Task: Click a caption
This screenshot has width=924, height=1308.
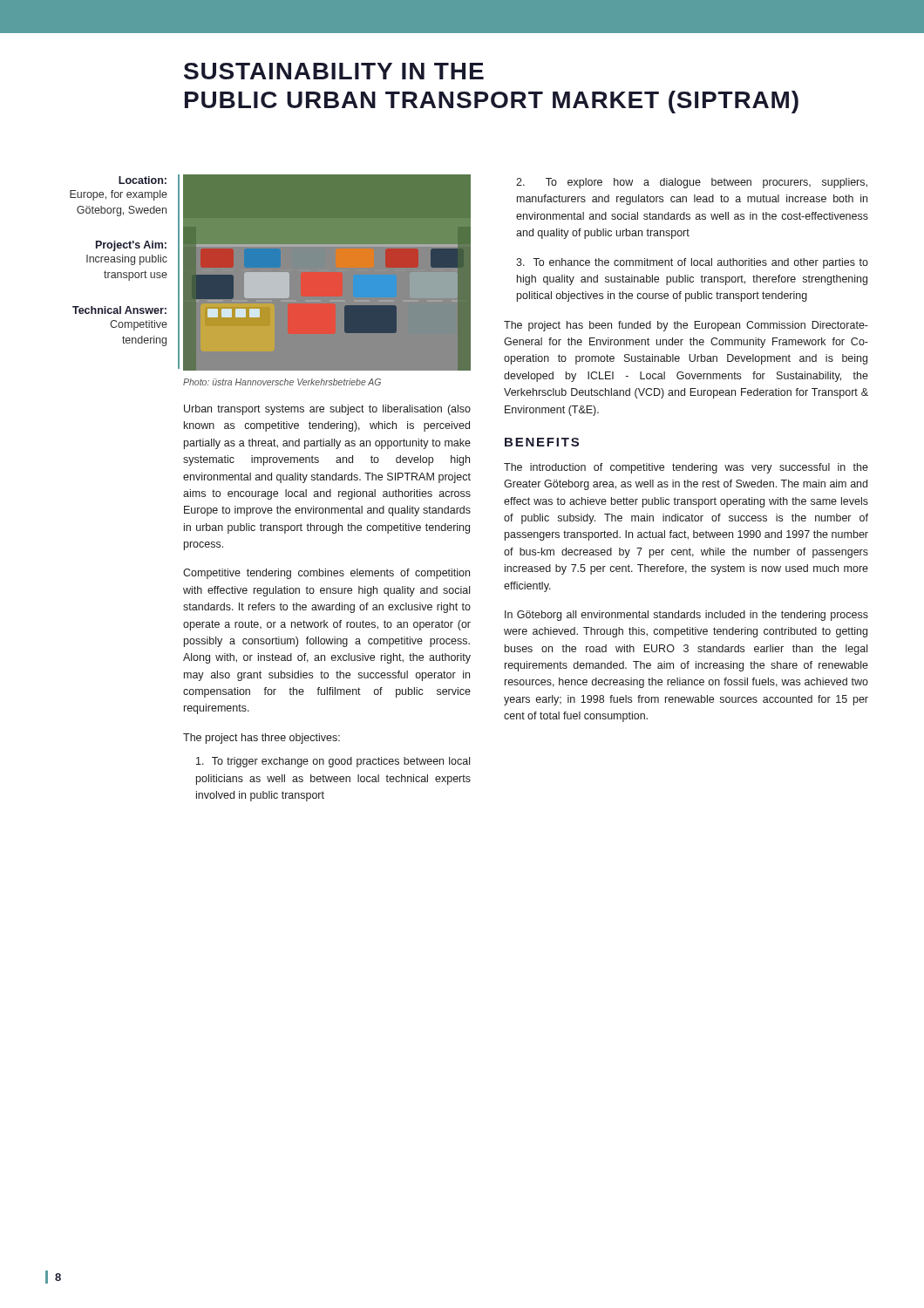Action: (x=282, y=382)
